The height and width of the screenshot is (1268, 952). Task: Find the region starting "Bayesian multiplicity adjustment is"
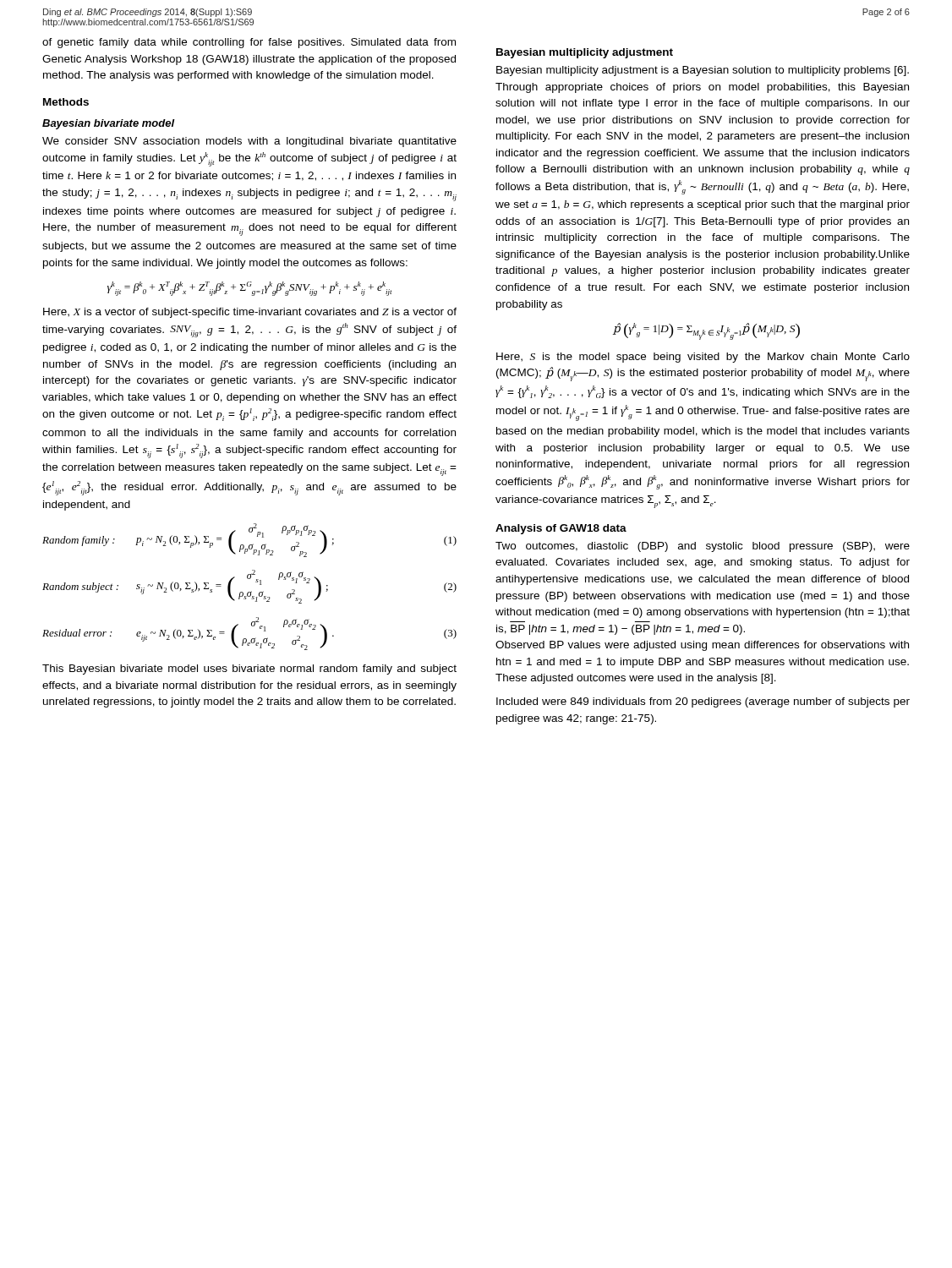(703, 187)
